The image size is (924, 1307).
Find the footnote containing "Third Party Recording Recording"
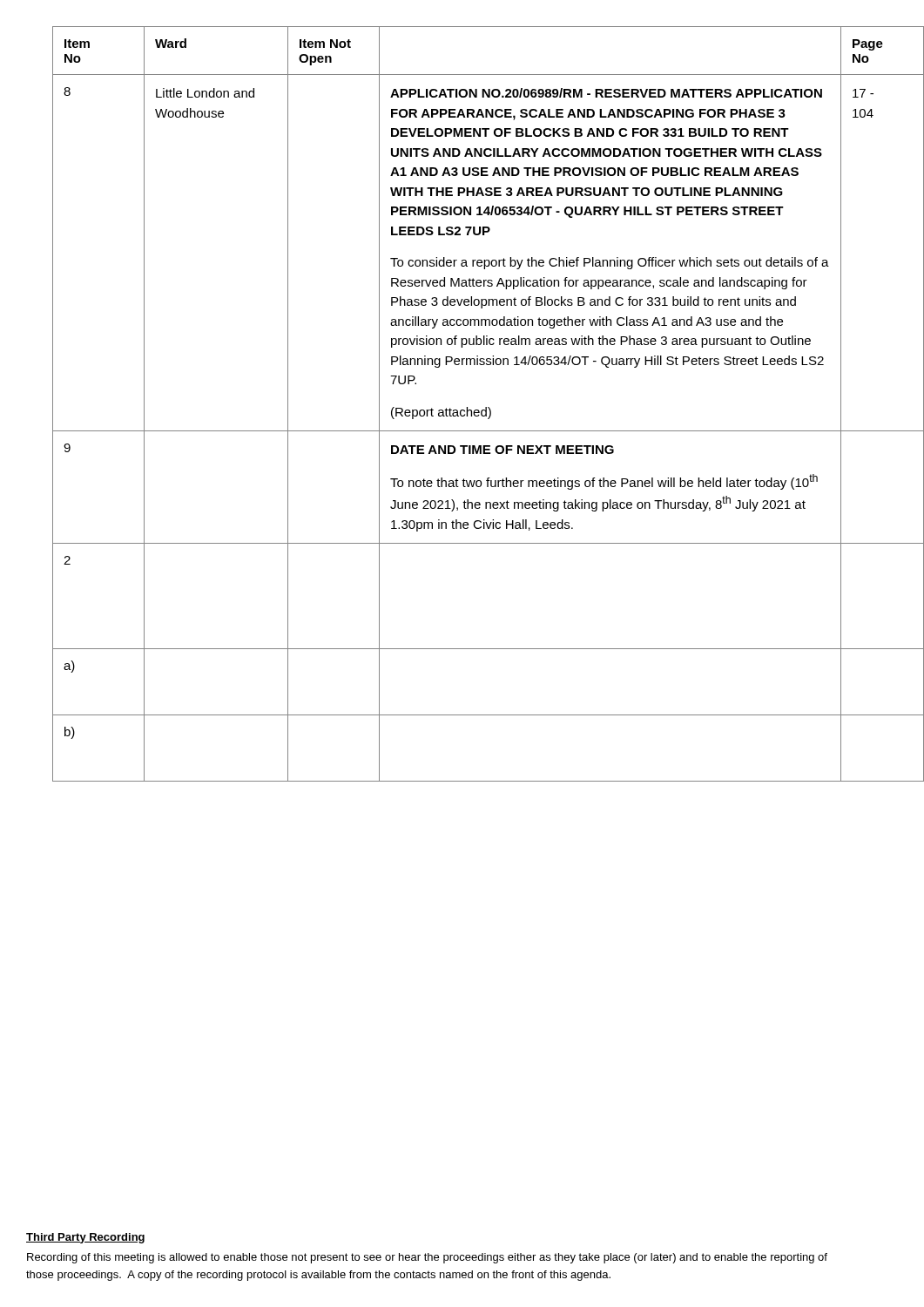pos(435,1255)
